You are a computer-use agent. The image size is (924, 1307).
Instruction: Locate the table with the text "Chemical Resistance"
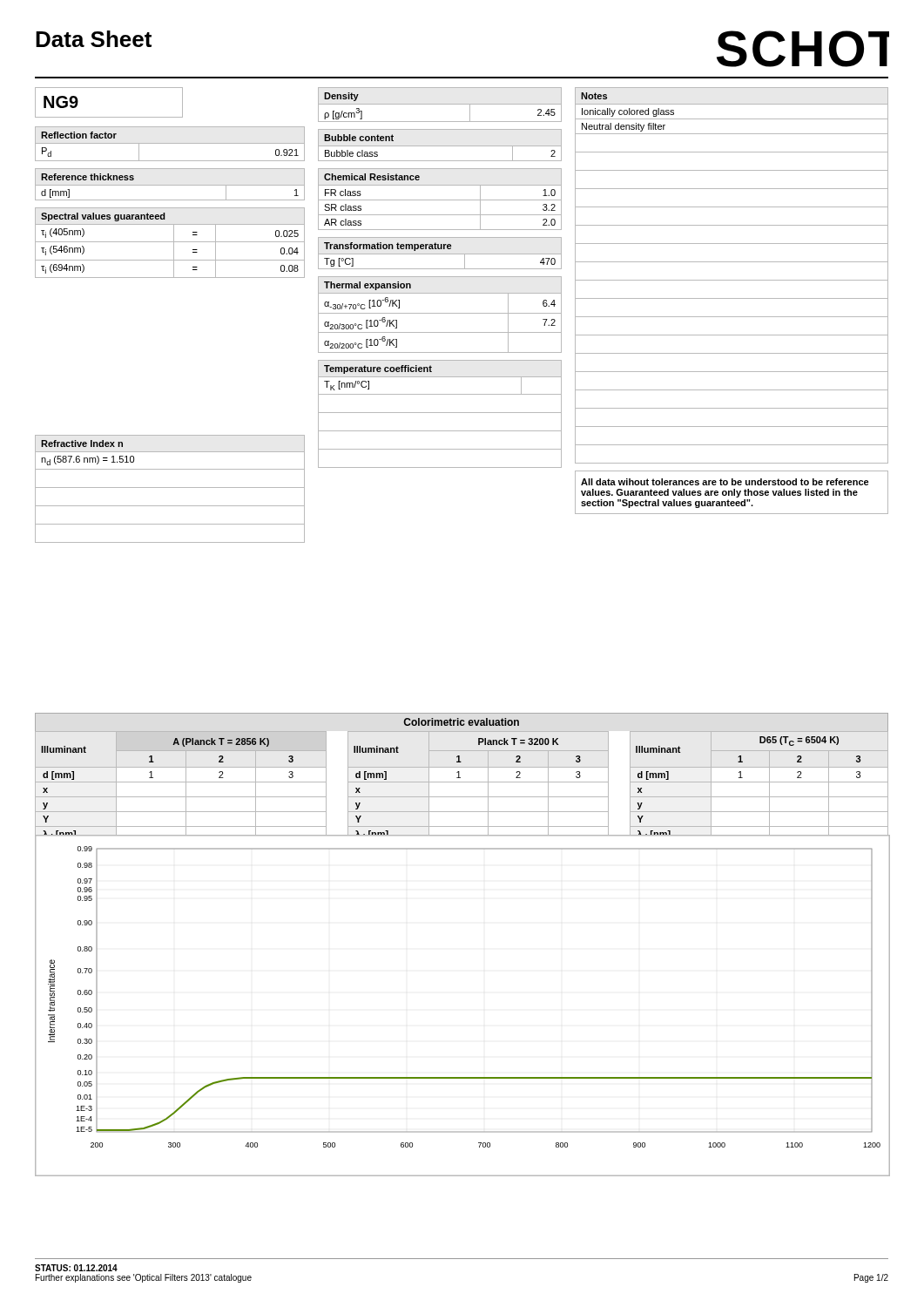pos(440,199)
